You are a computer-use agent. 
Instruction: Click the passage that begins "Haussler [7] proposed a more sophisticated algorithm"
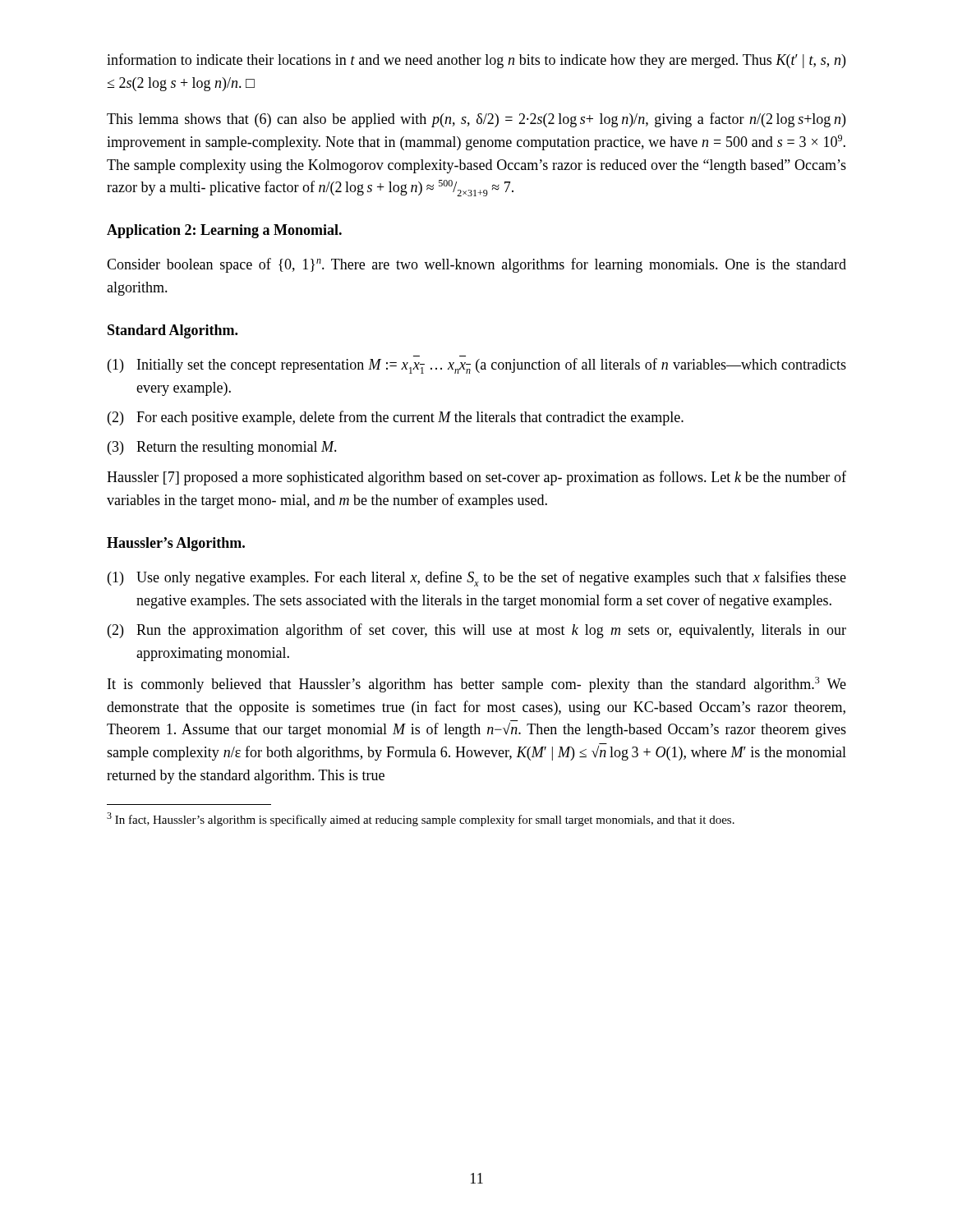pos(476,490)
